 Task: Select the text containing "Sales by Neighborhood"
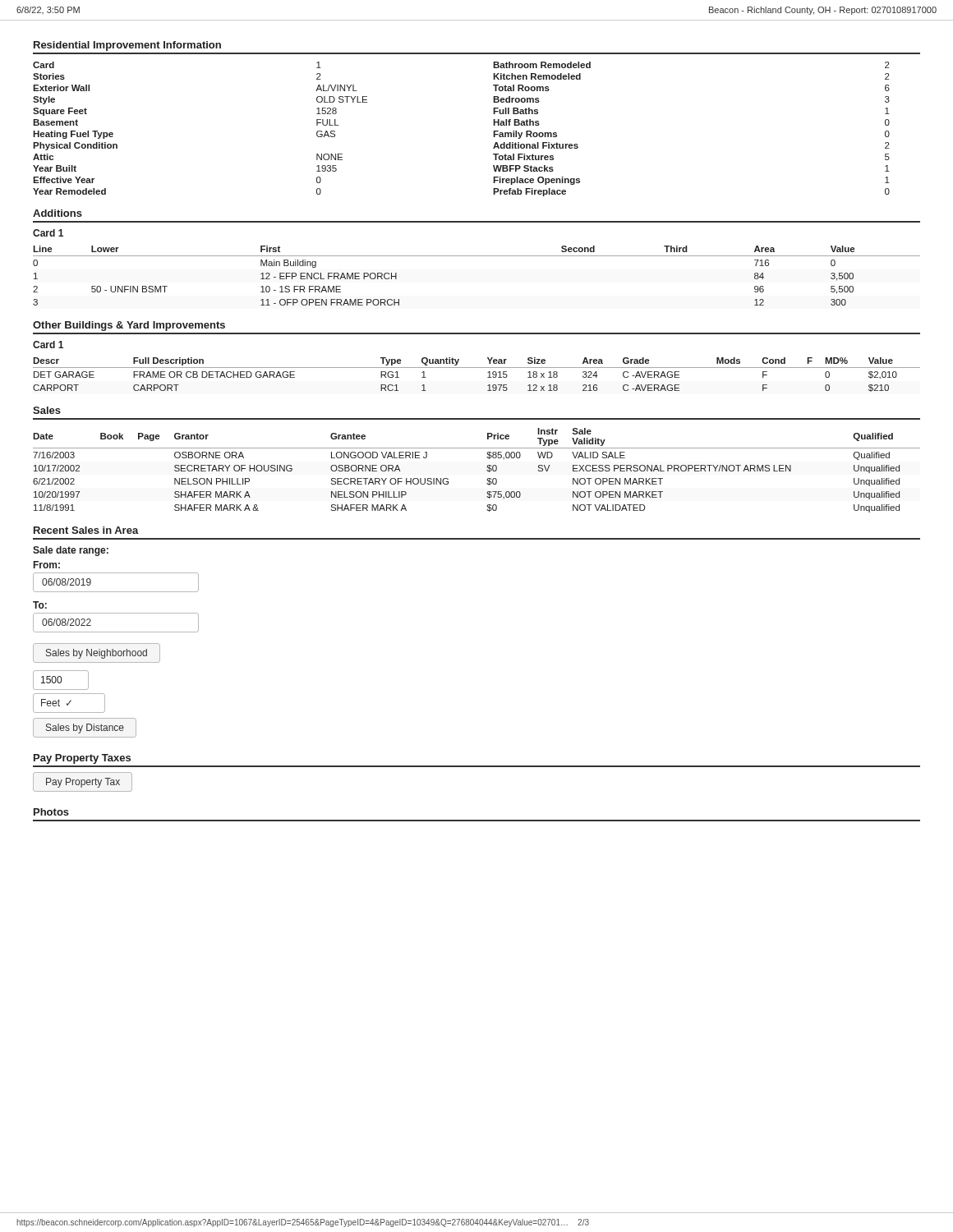tap(96, 653)
